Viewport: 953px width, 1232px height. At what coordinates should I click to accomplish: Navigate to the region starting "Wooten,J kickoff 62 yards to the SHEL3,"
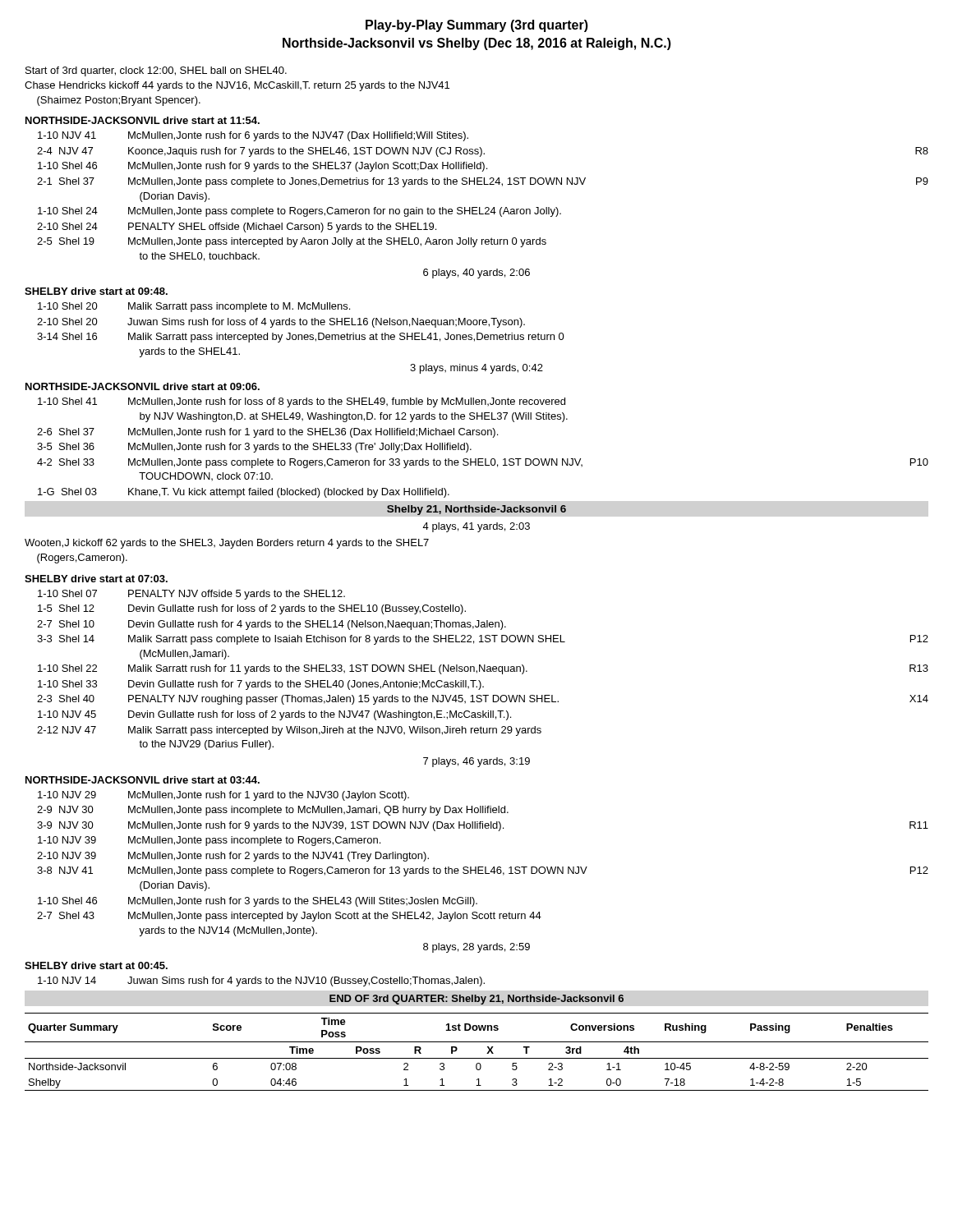coord(227,550)
